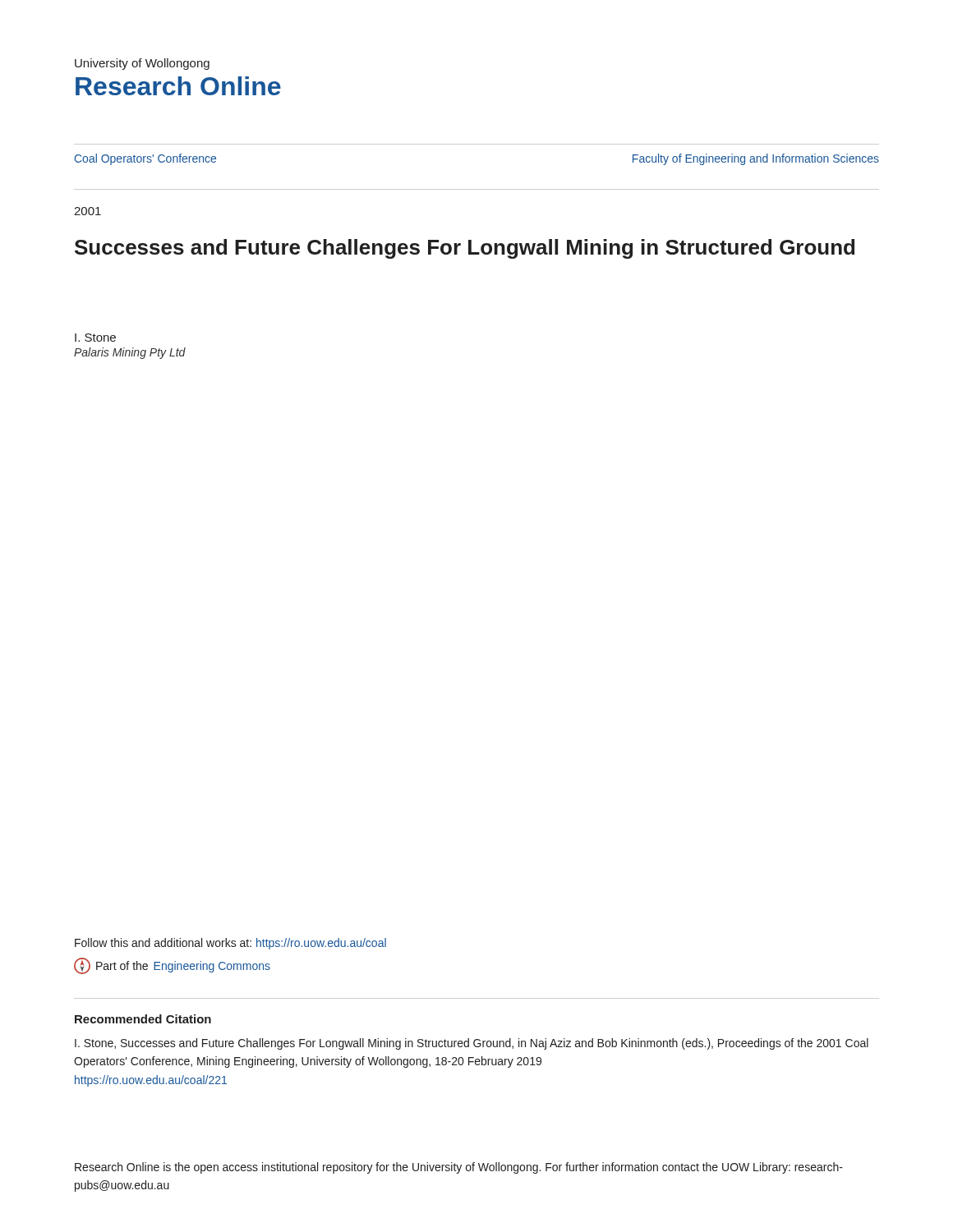Click where it says "Faculty of Engineering and Information Sciences"

[x=755, y=158]
